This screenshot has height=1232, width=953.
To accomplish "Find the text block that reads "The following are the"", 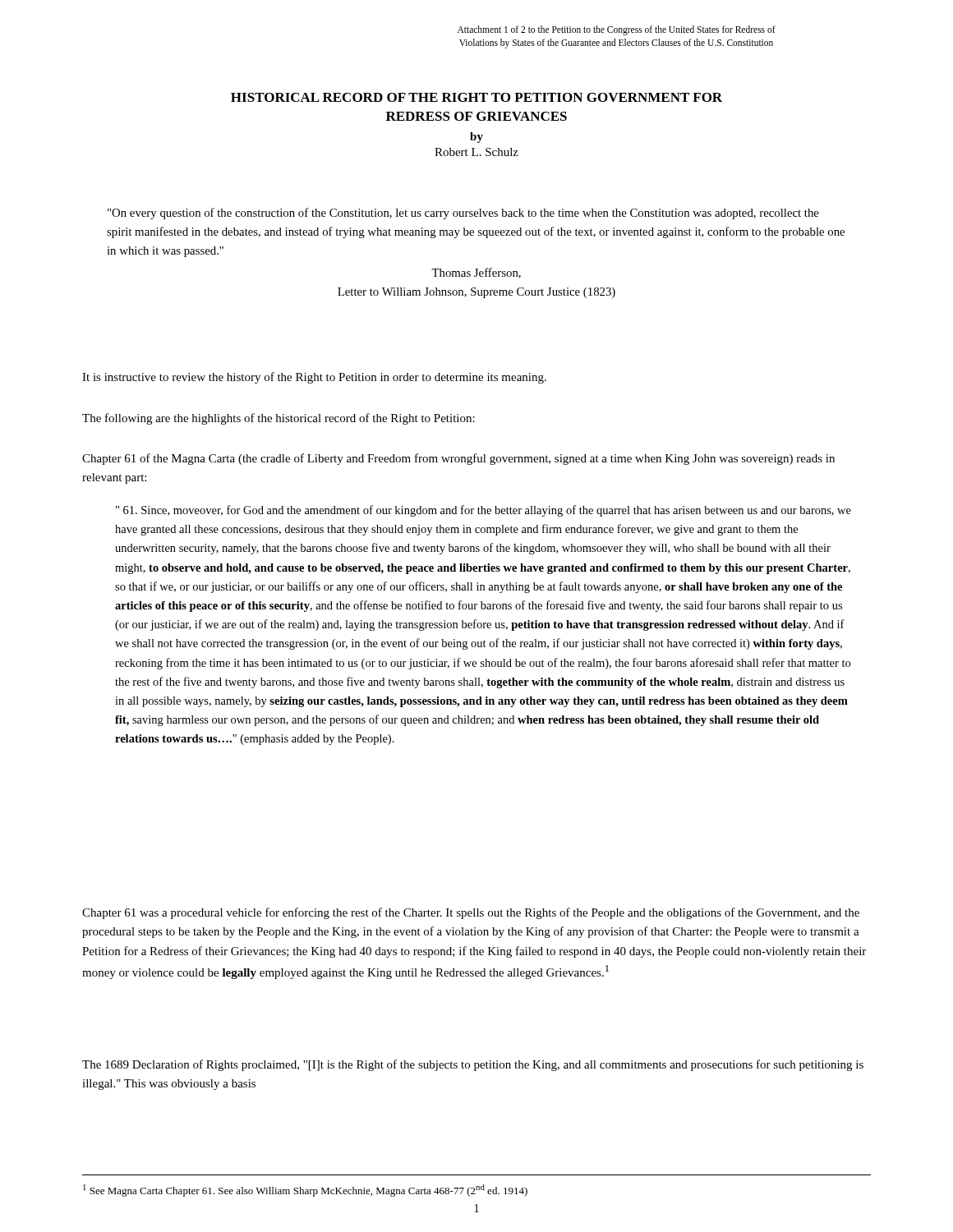I will point(279,418).
